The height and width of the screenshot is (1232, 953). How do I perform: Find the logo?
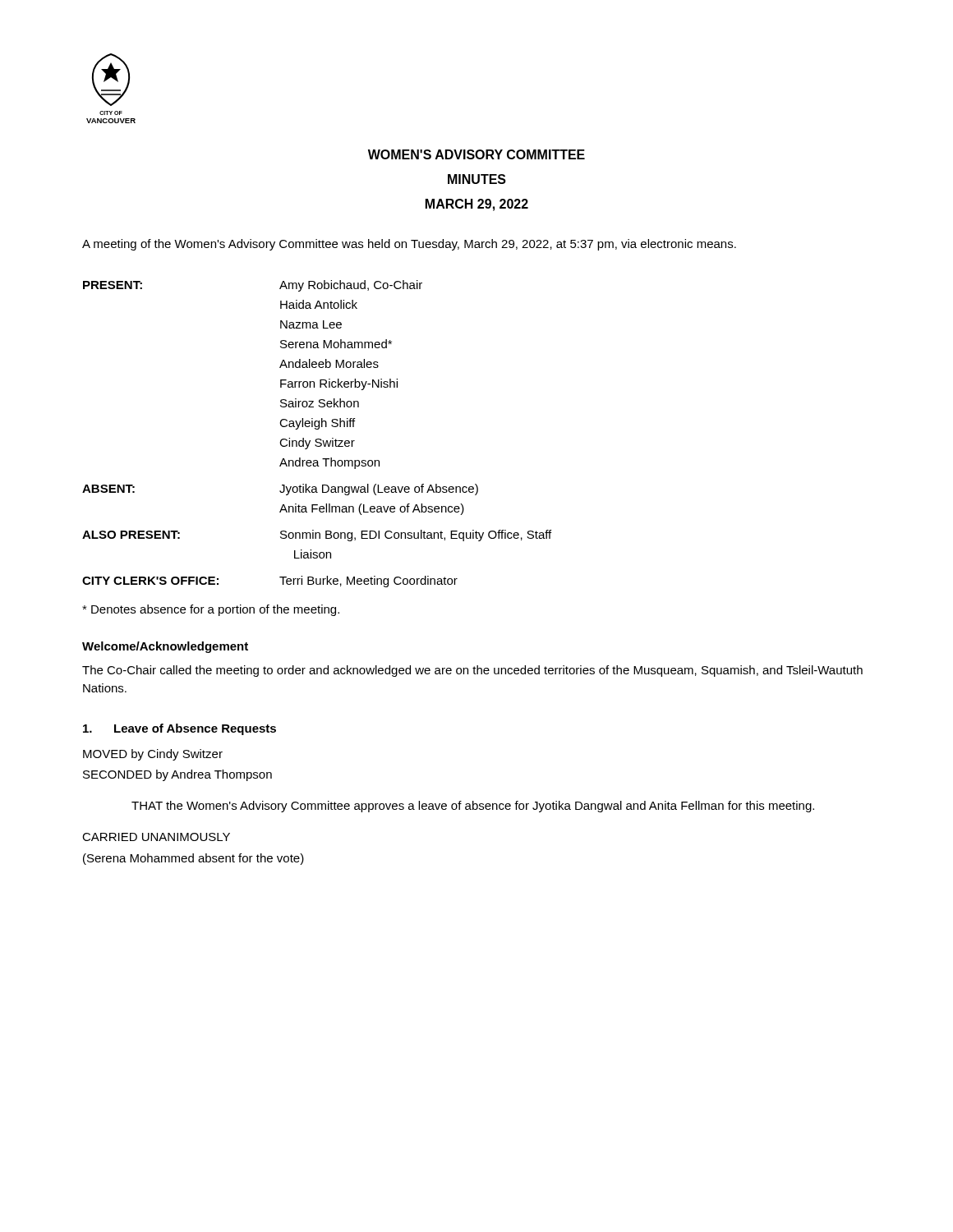476,86
